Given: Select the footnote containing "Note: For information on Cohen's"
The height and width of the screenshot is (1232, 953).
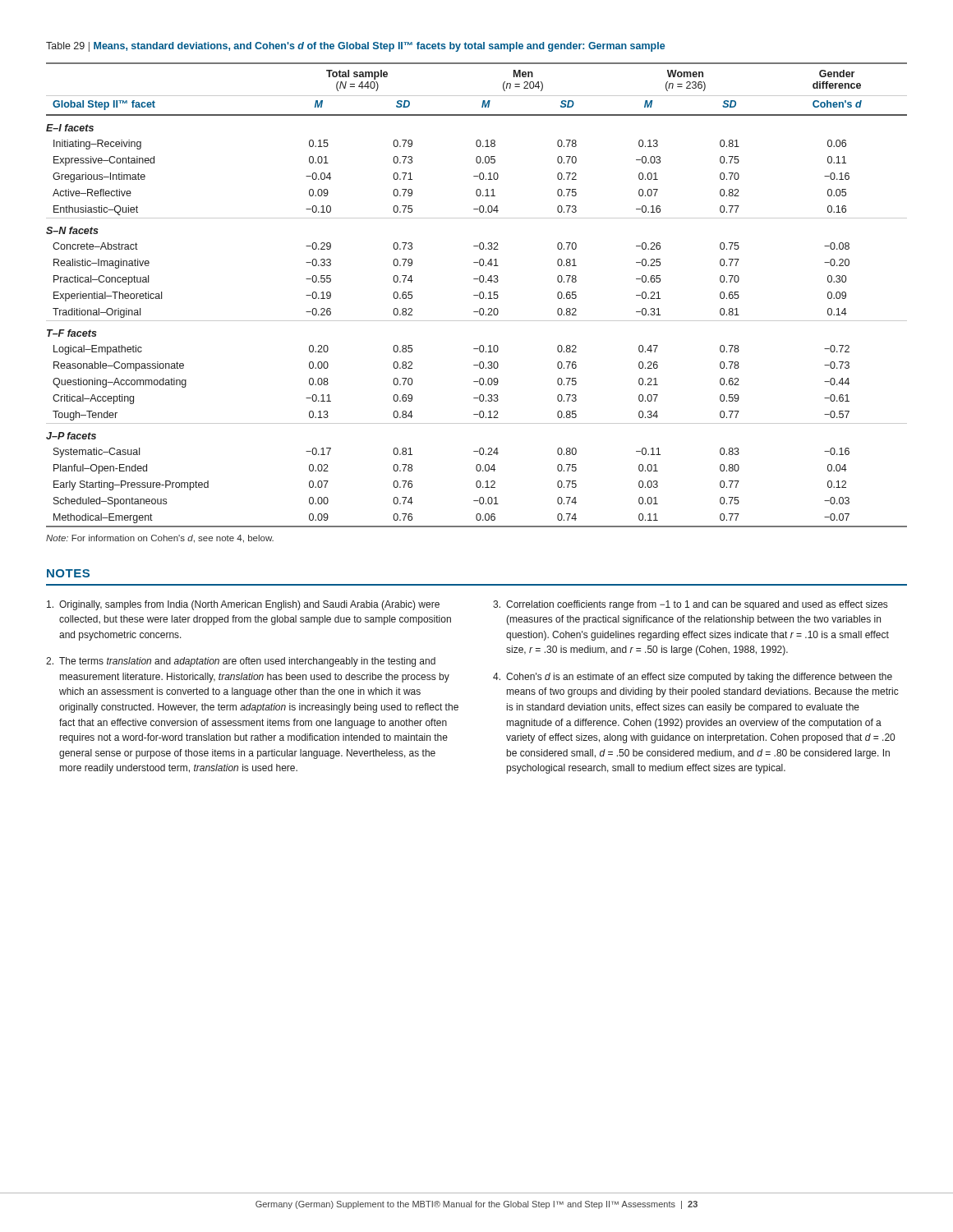Looking at the screenshot, I should tap(160, 538).
